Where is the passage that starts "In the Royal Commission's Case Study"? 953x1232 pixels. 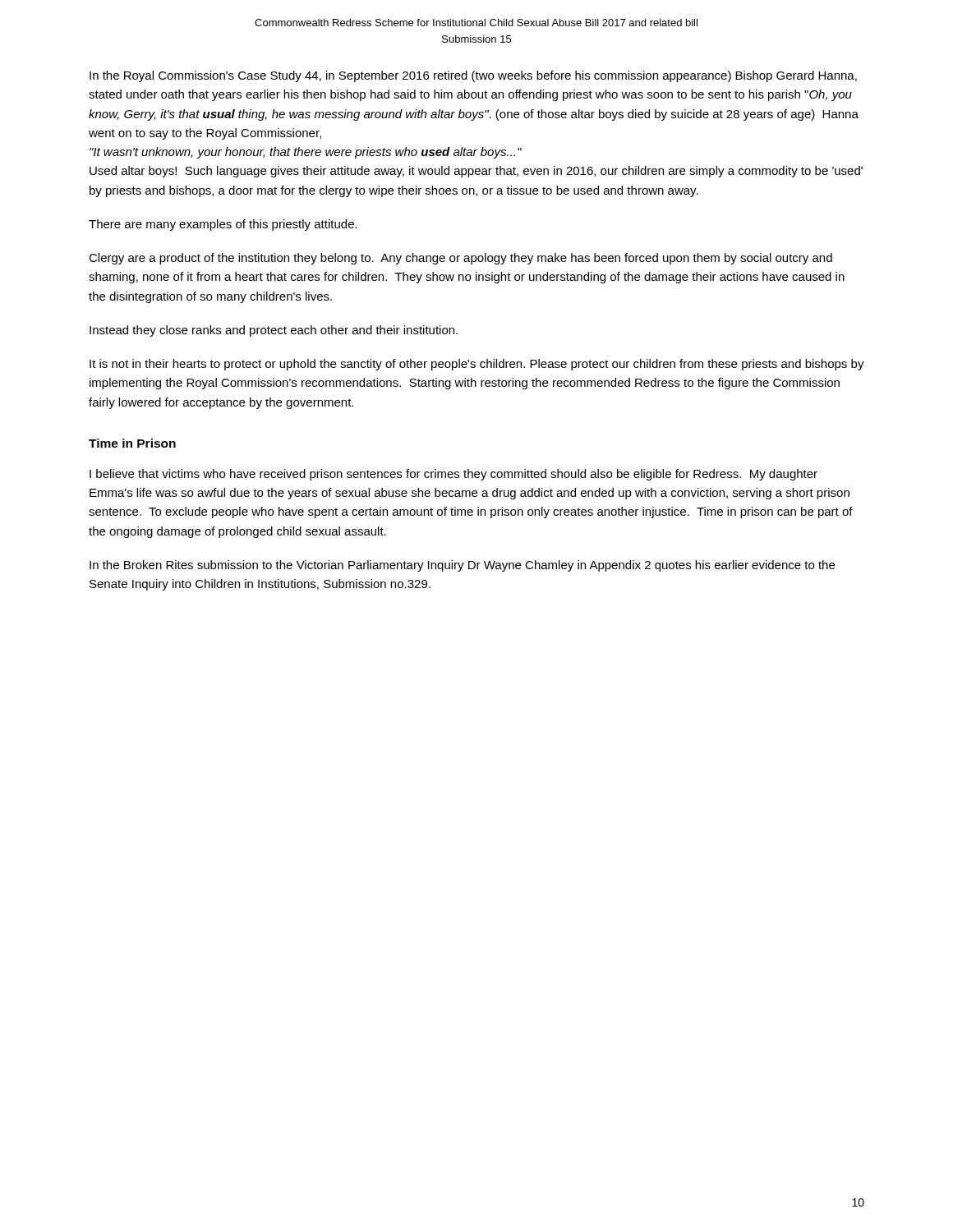click(473, 76)
